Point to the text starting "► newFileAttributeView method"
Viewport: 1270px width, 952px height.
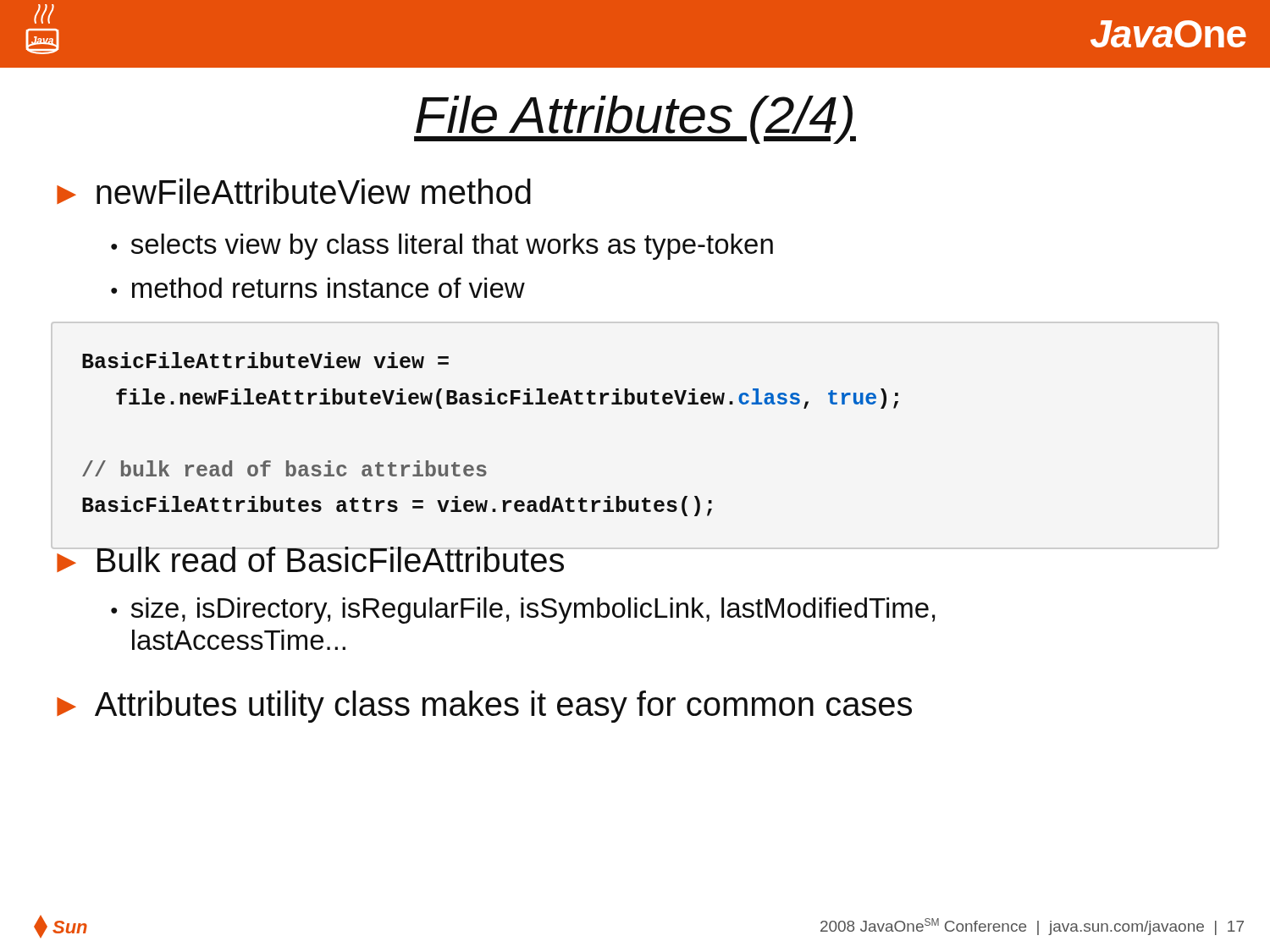coord(292,192)
